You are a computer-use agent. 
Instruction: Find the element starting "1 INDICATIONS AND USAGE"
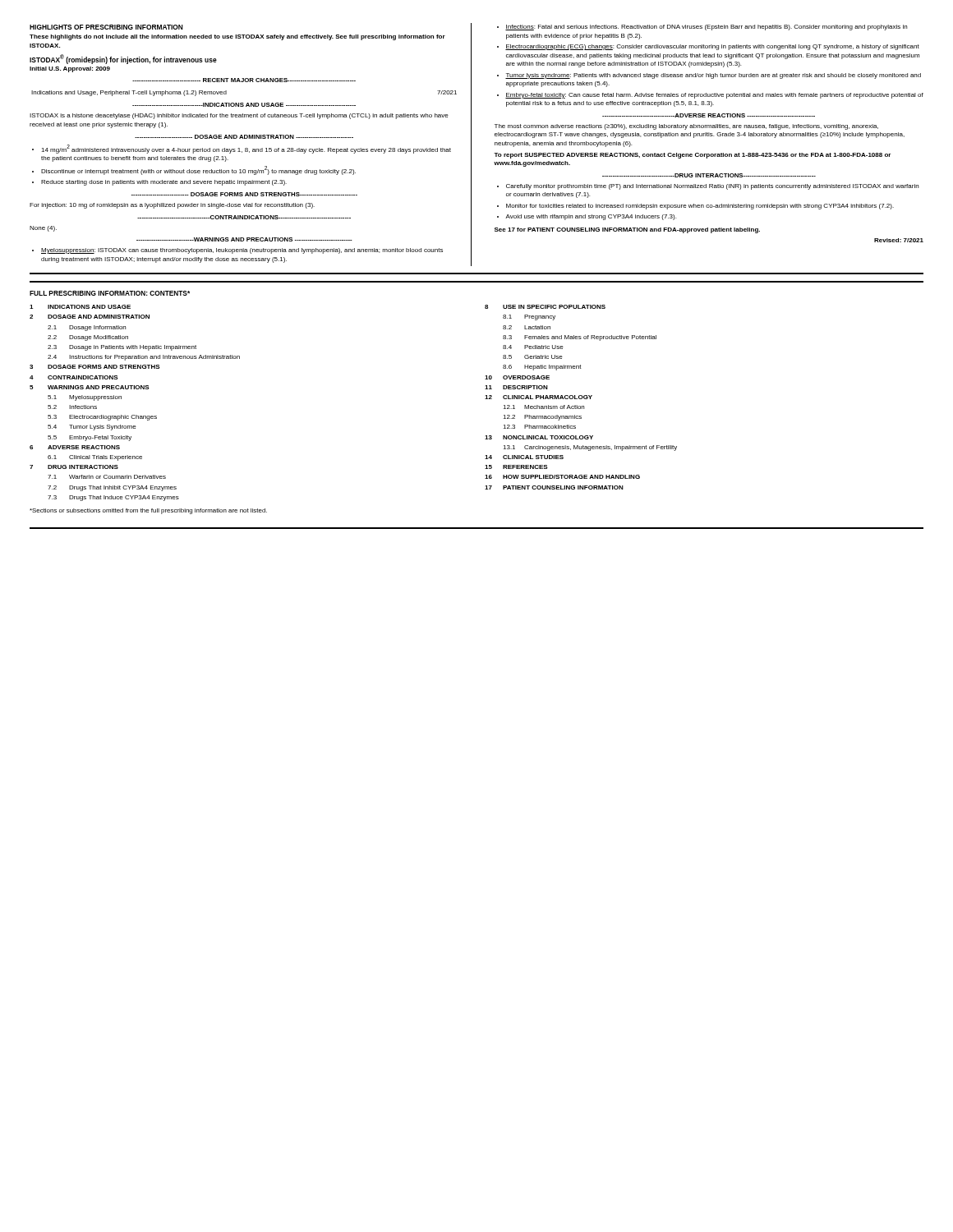coord(80,307)
